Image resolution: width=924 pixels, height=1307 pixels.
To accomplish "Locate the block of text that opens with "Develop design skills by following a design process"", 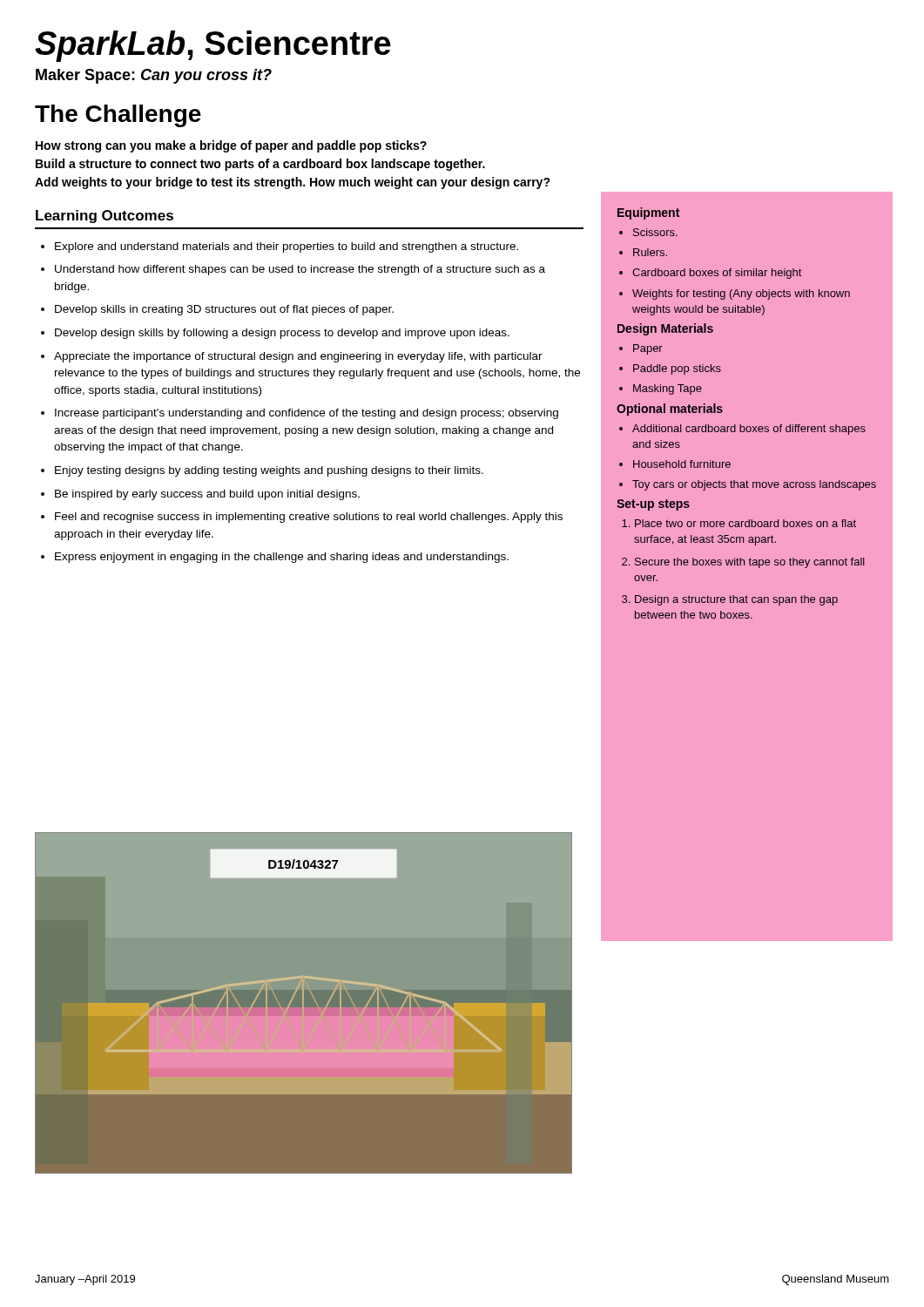I will [282, 333].
